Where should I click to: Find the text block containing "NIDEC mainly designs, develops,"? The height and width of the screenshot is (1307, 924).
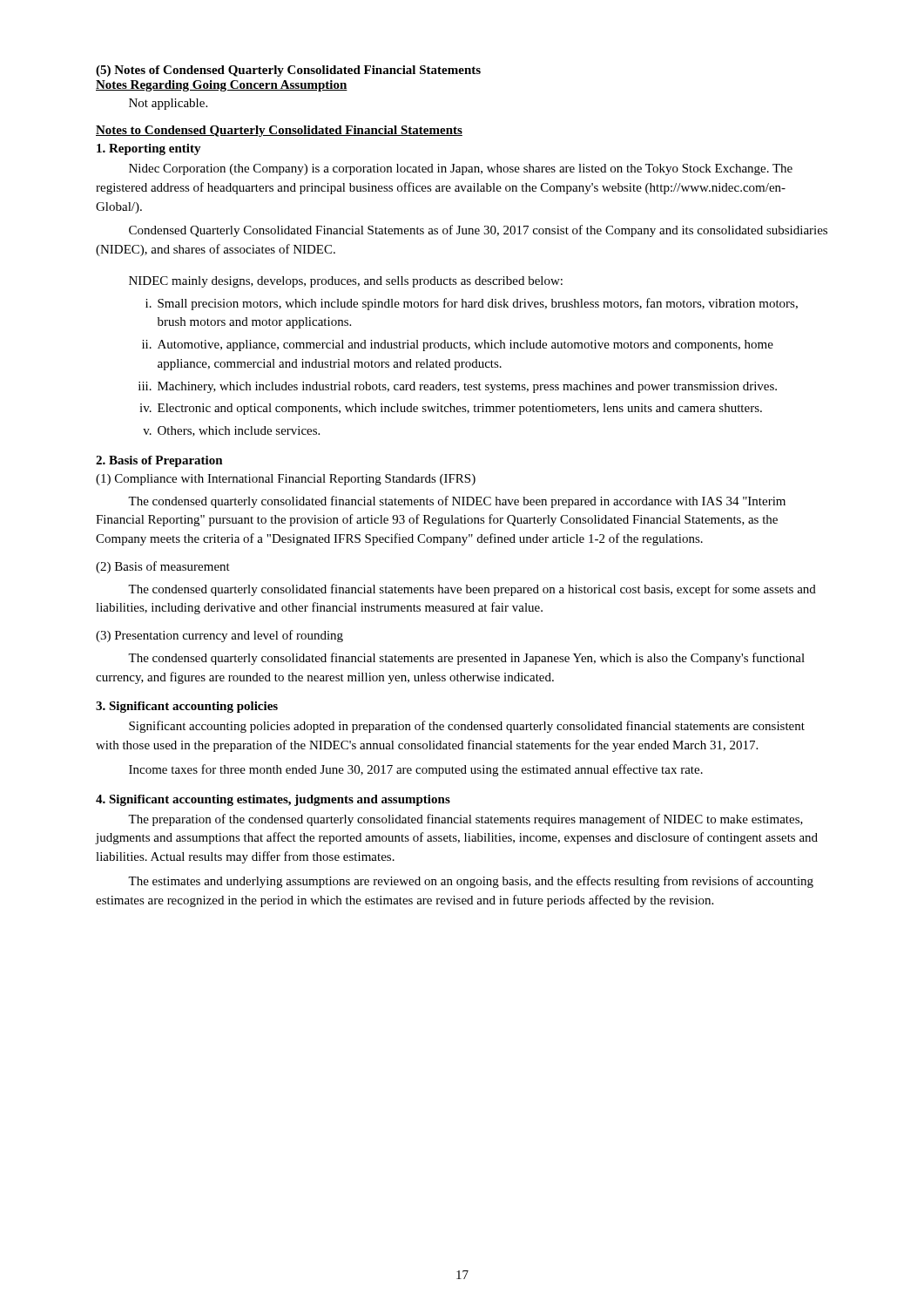[462, 281]
